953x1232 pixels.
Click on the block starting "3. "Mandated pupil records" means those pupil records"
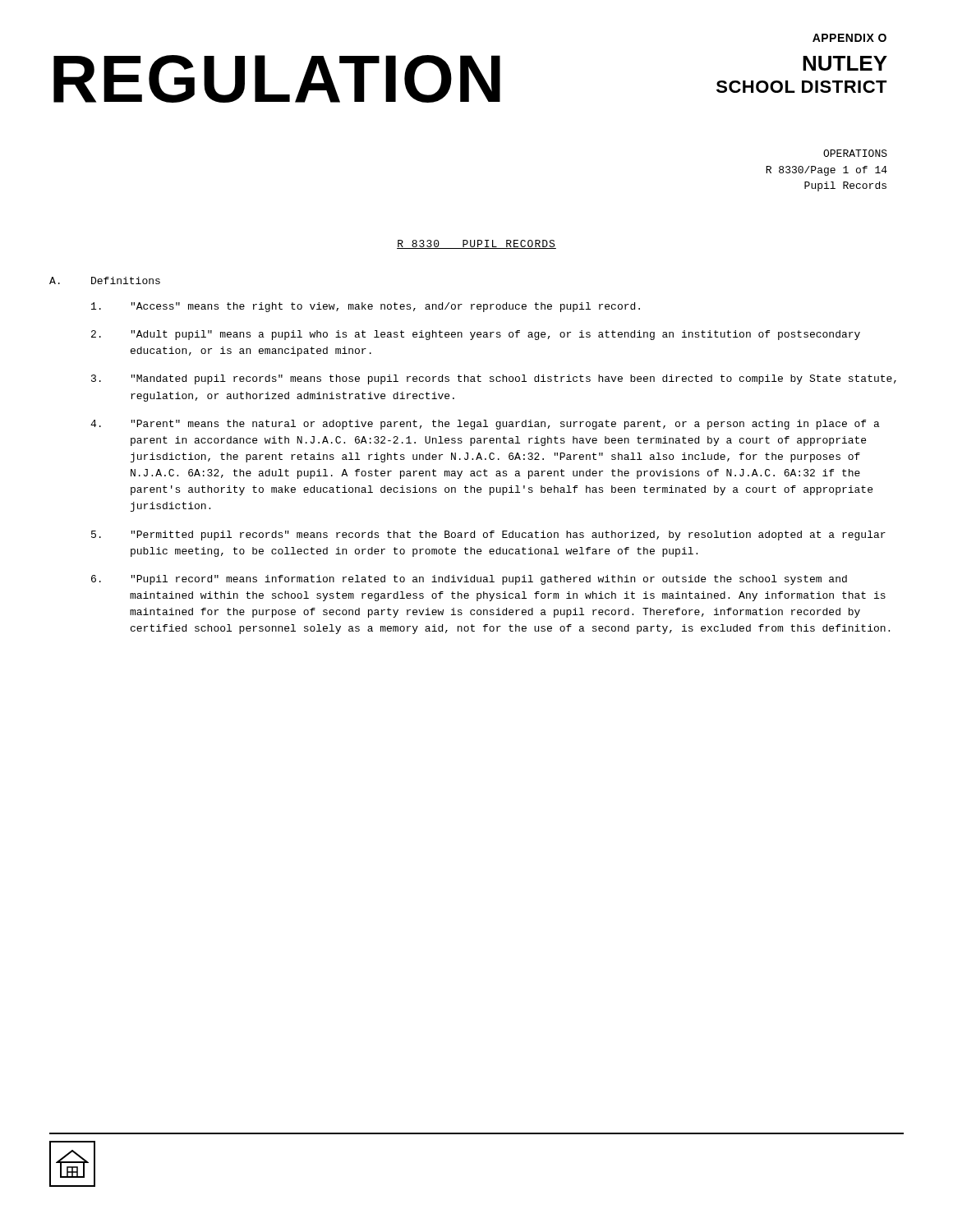pyautogui.click(x=497, y=388)
